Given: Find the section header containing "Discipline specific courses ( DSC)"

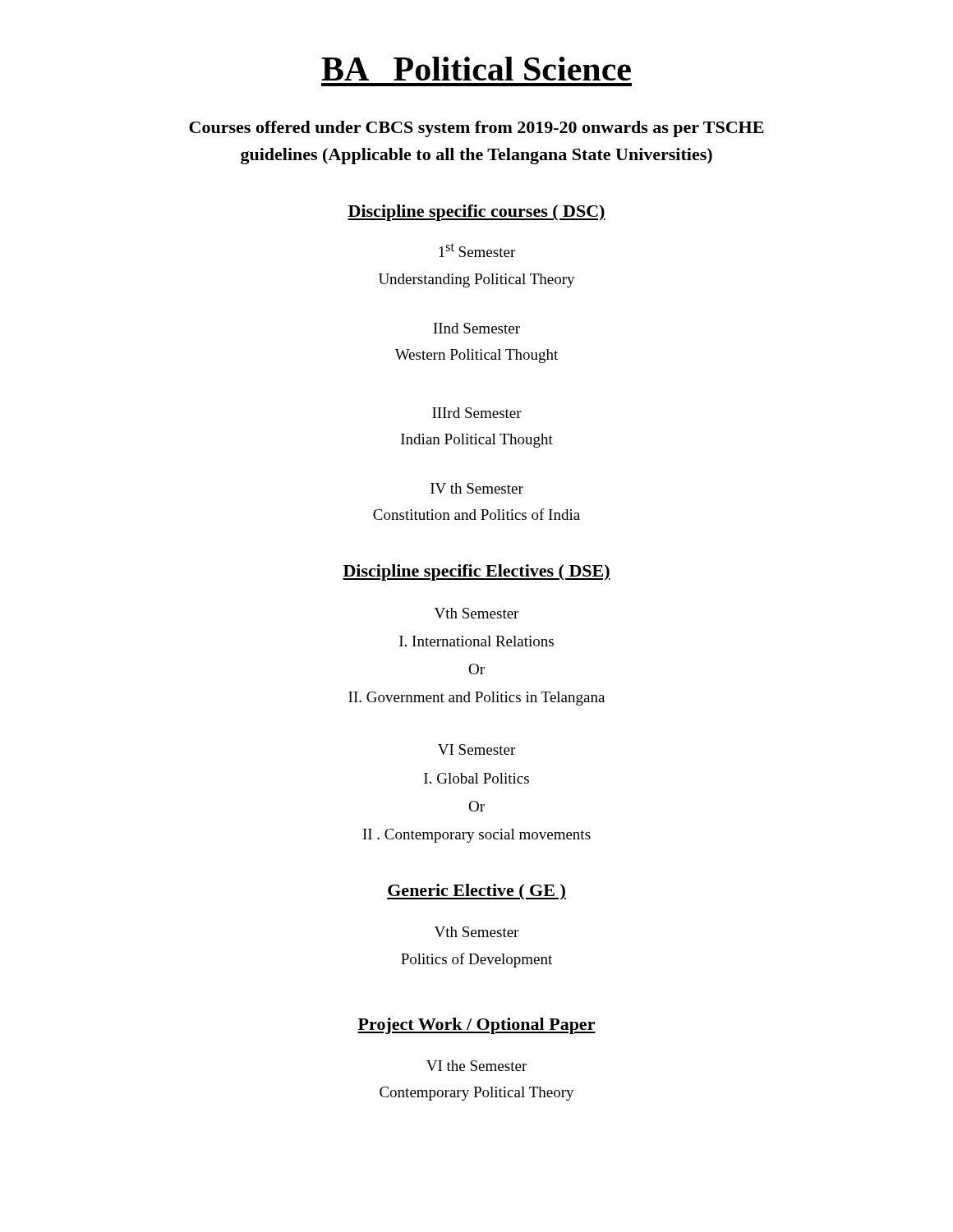Looking at the screenshot, I should click(x=476, y=211).
